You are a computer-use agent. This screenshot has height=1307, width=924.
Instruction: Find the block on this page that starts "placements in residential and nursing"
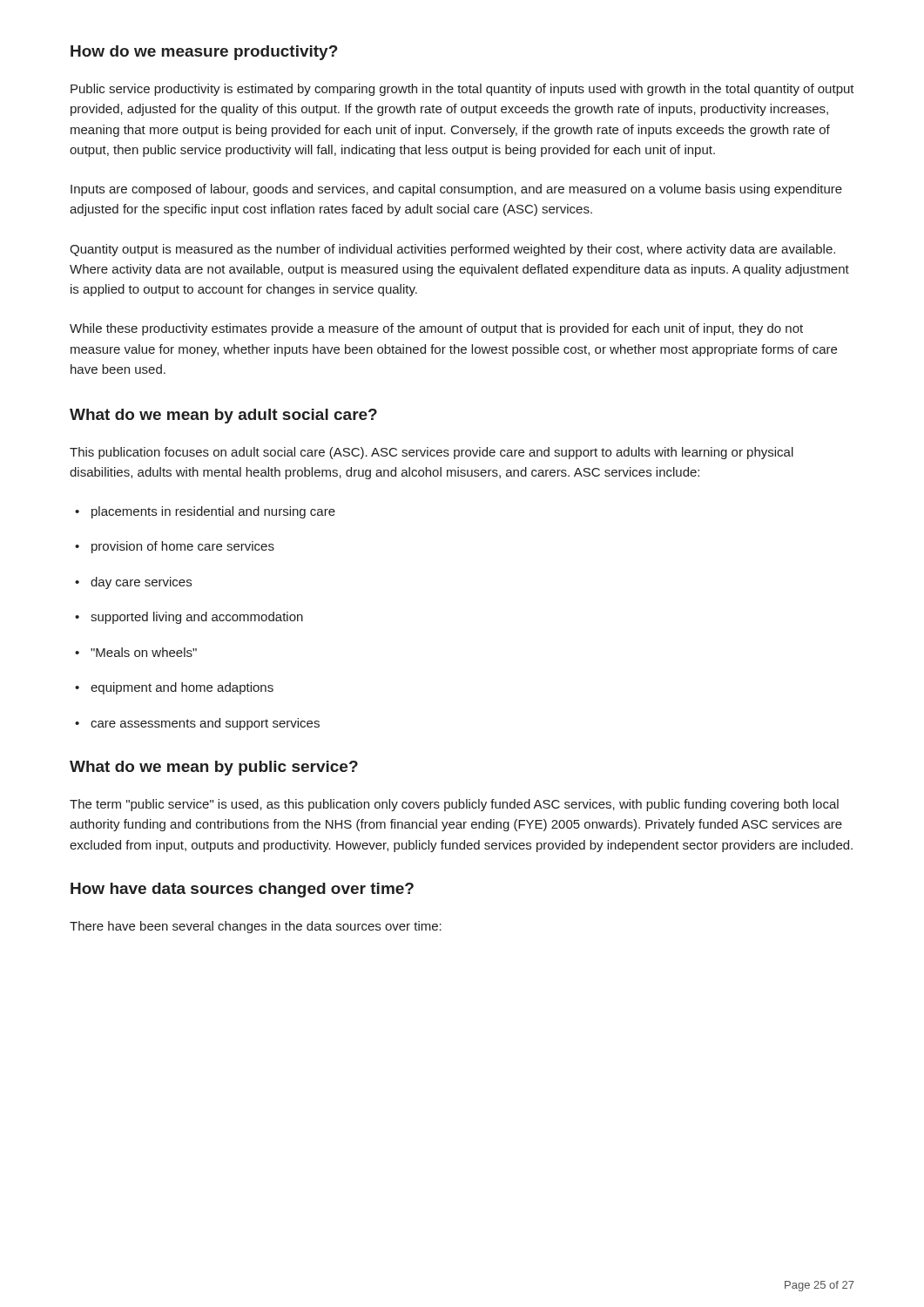pyautogui.click(x=205, y=512)
